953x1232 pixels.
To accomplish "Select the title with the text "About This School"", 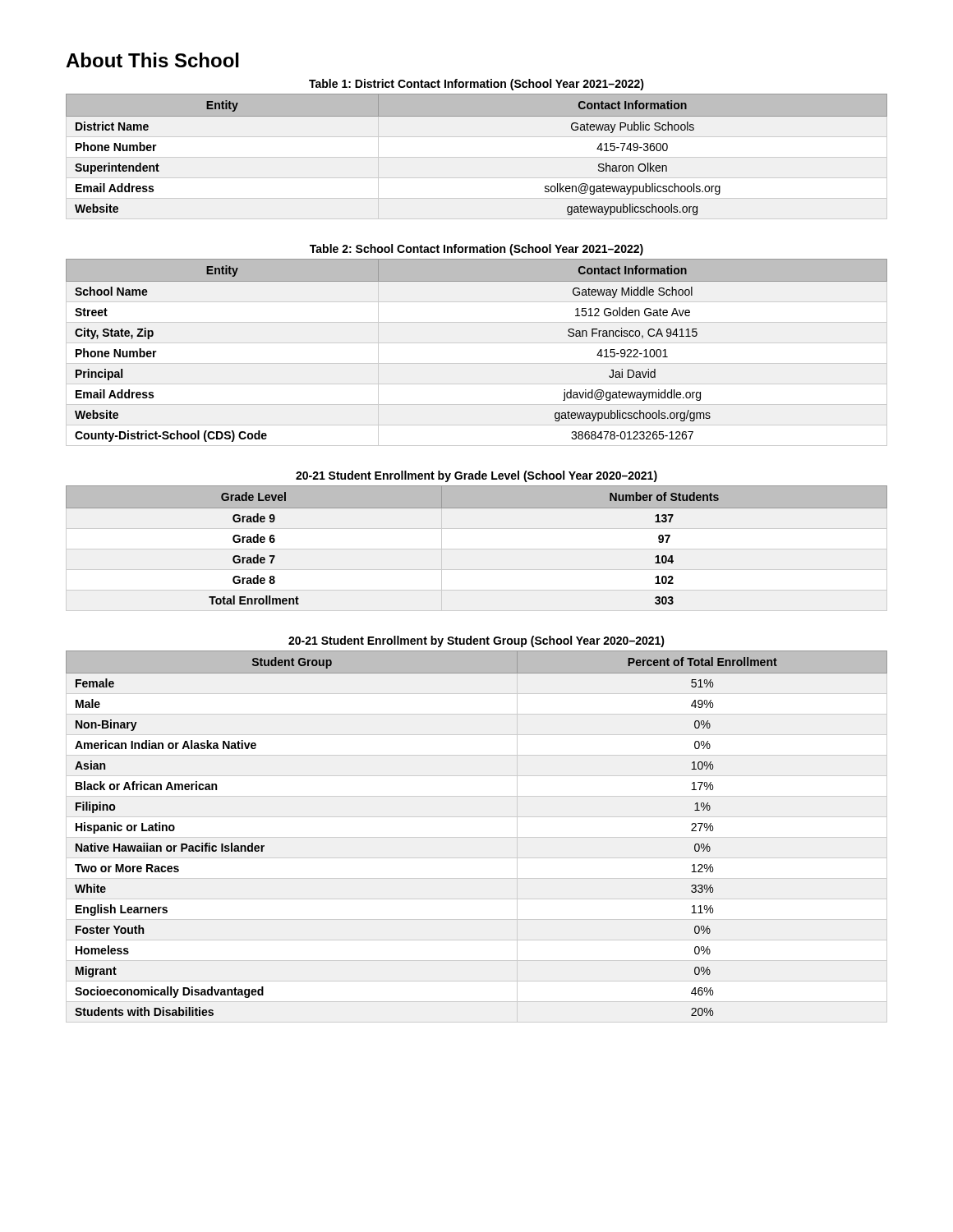I will (x=152, y=60).
